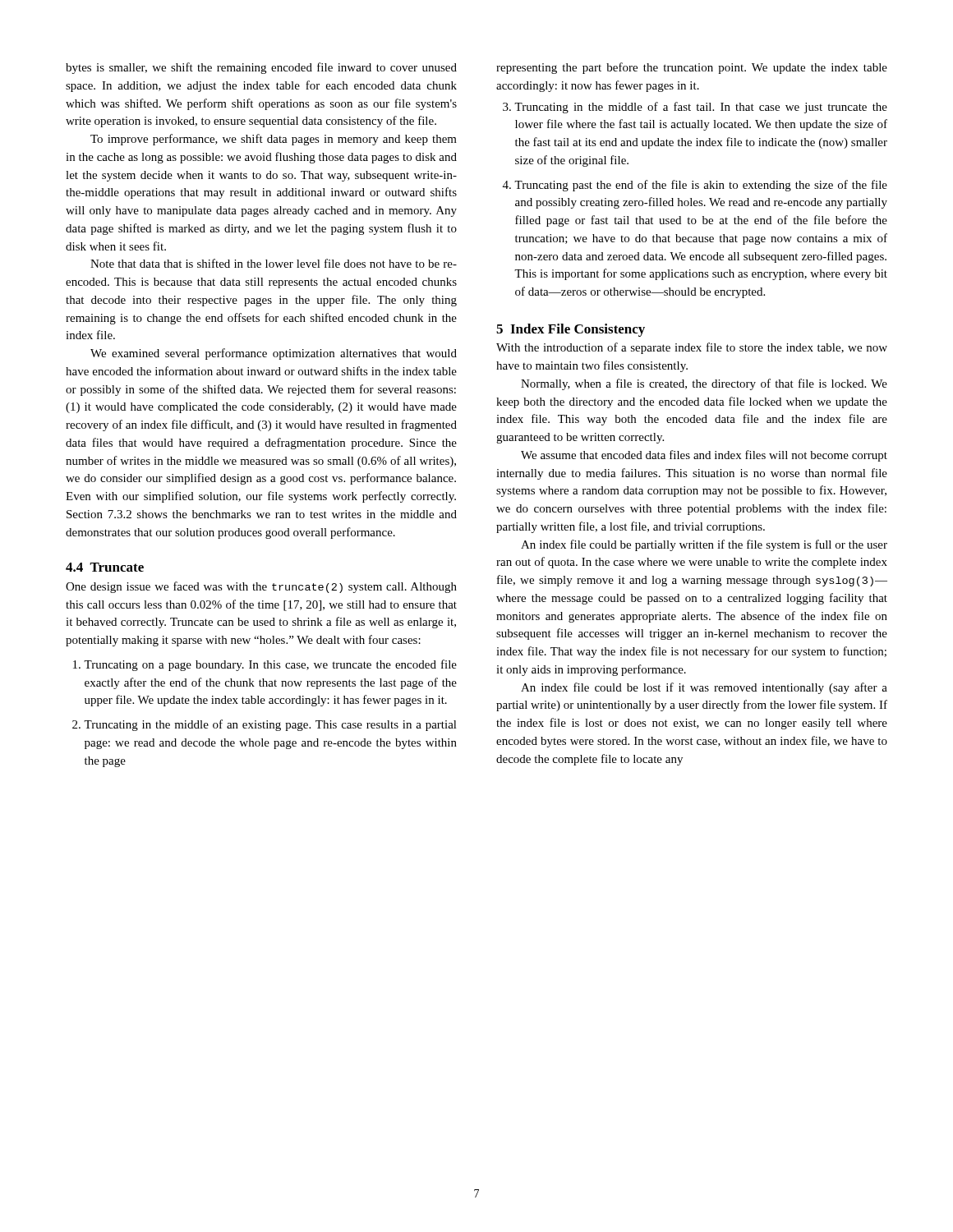Select the block starting "4.4 Truncate"
This screenshot has width=953, height=1232.
click(x=105, y=567)
